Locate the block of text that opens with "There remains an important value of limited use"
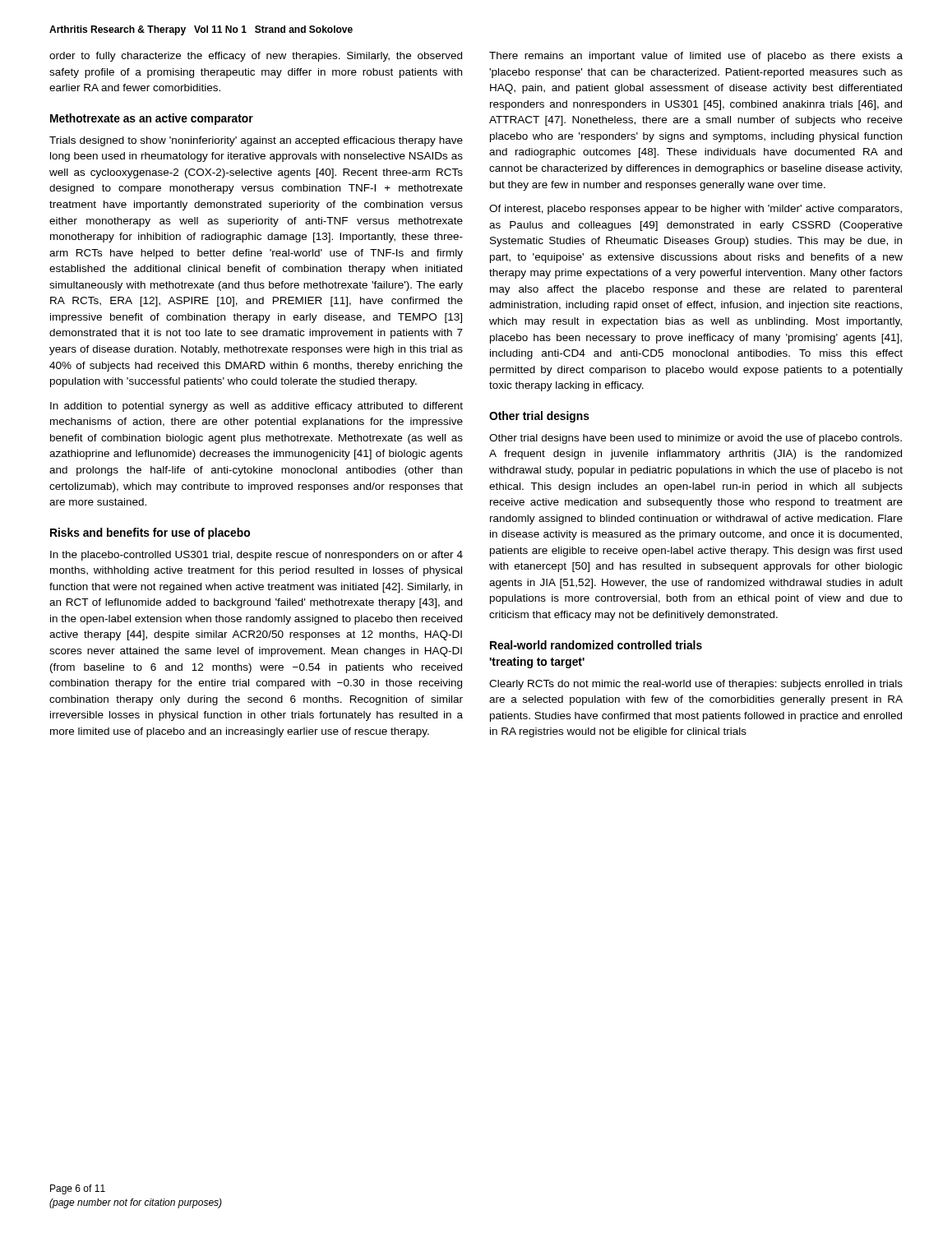The width and height of the screenshot is (952, 1233). click(x=696, y=120)
